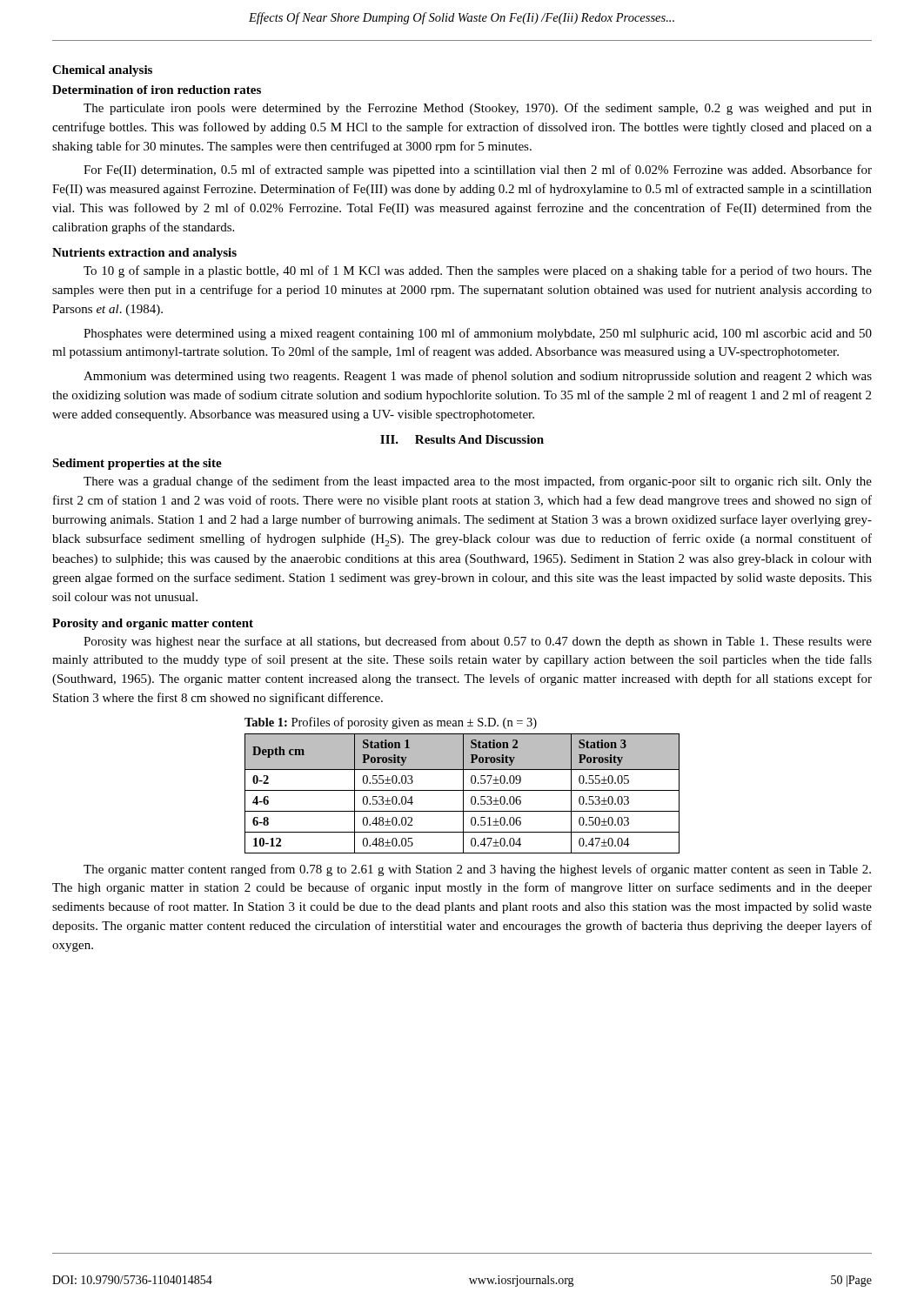
Task: Click on the text block starting "The particulate iron pools were determined by"
Action: point(462,127)
